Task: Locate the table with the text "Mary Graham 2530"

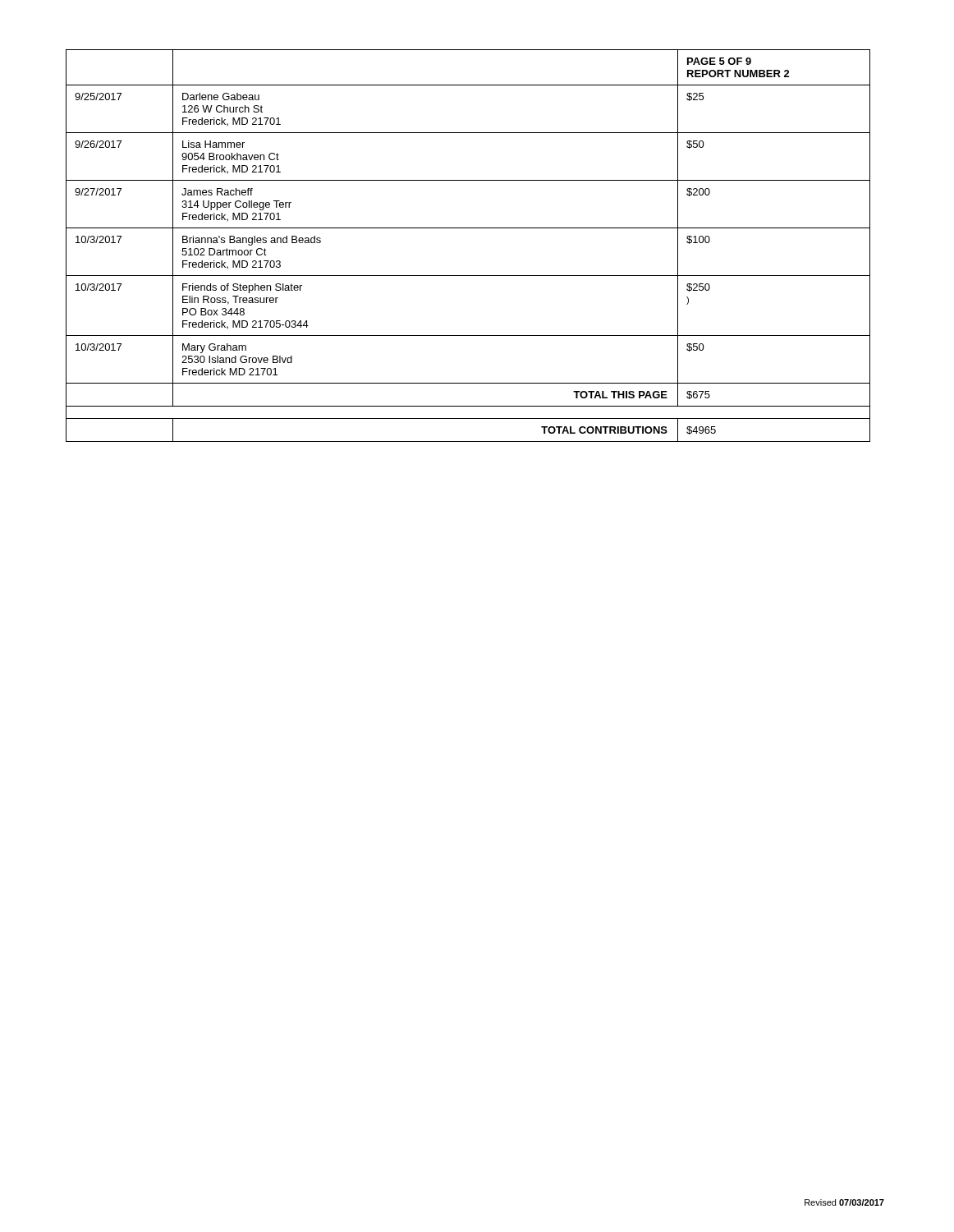Action: pyautogui.click(x=468, y=246)
